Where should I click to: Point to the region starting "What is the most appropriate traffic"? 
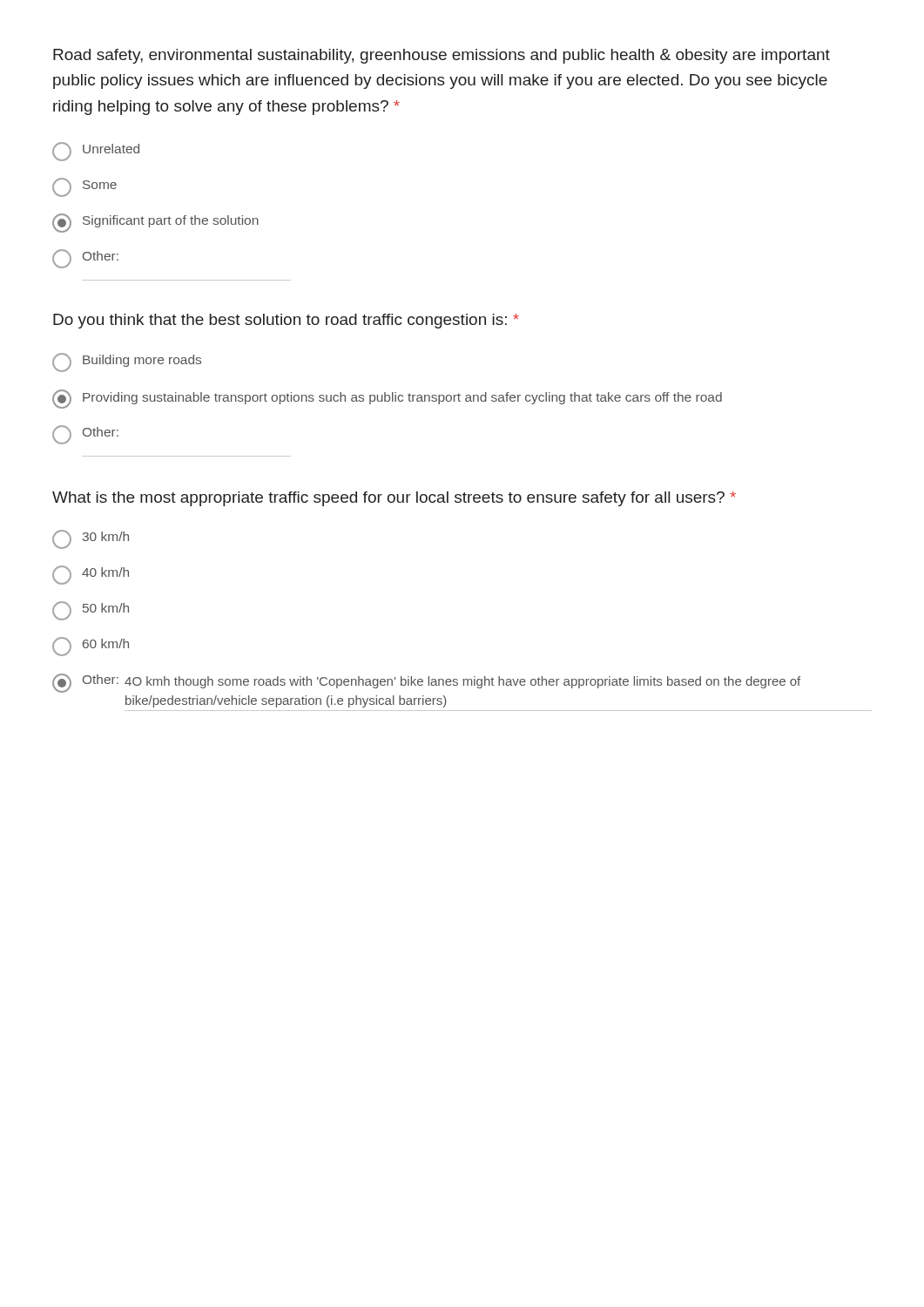(x=394, y=497)
